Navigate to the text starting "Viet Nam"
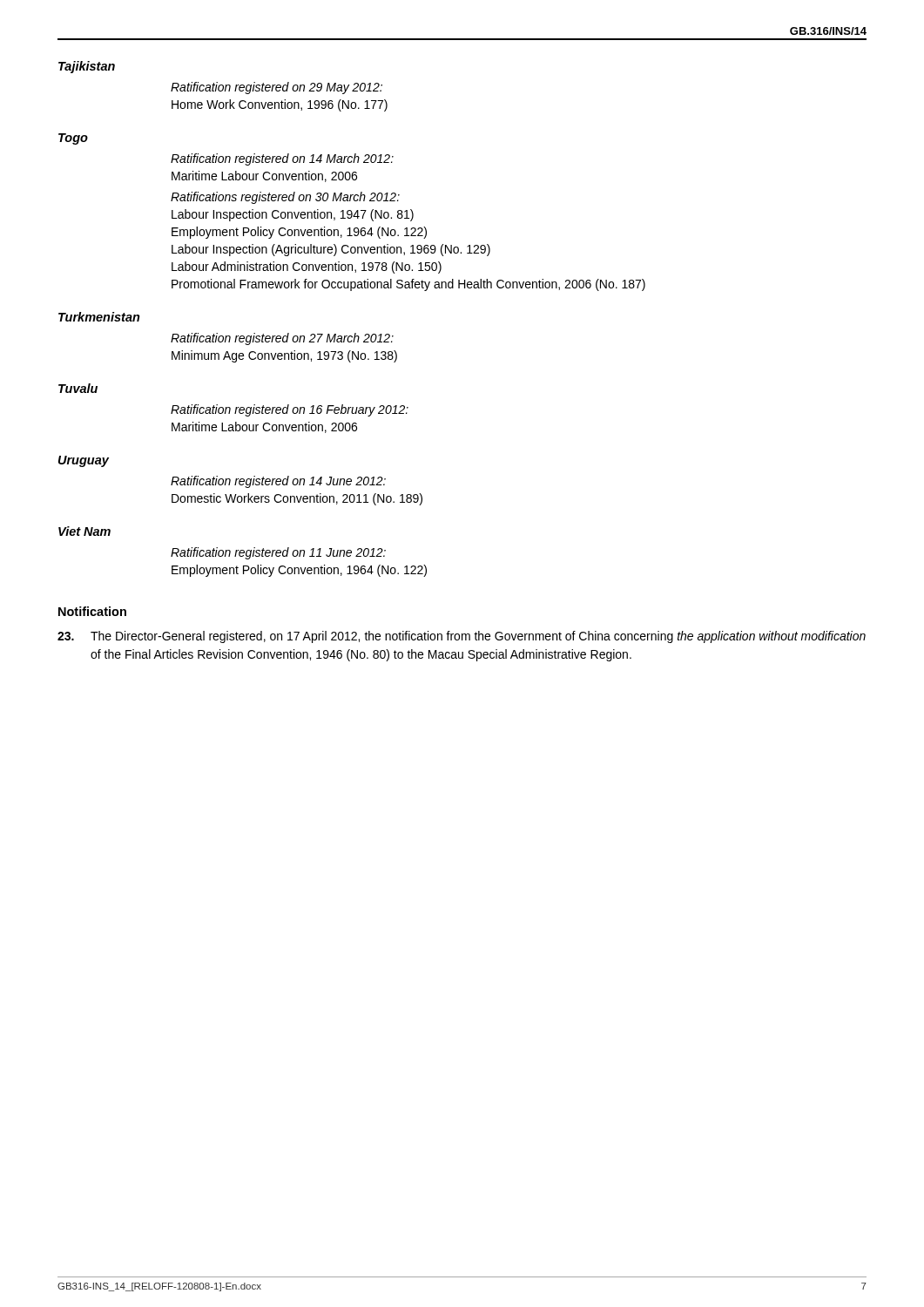 click(84, 531)
